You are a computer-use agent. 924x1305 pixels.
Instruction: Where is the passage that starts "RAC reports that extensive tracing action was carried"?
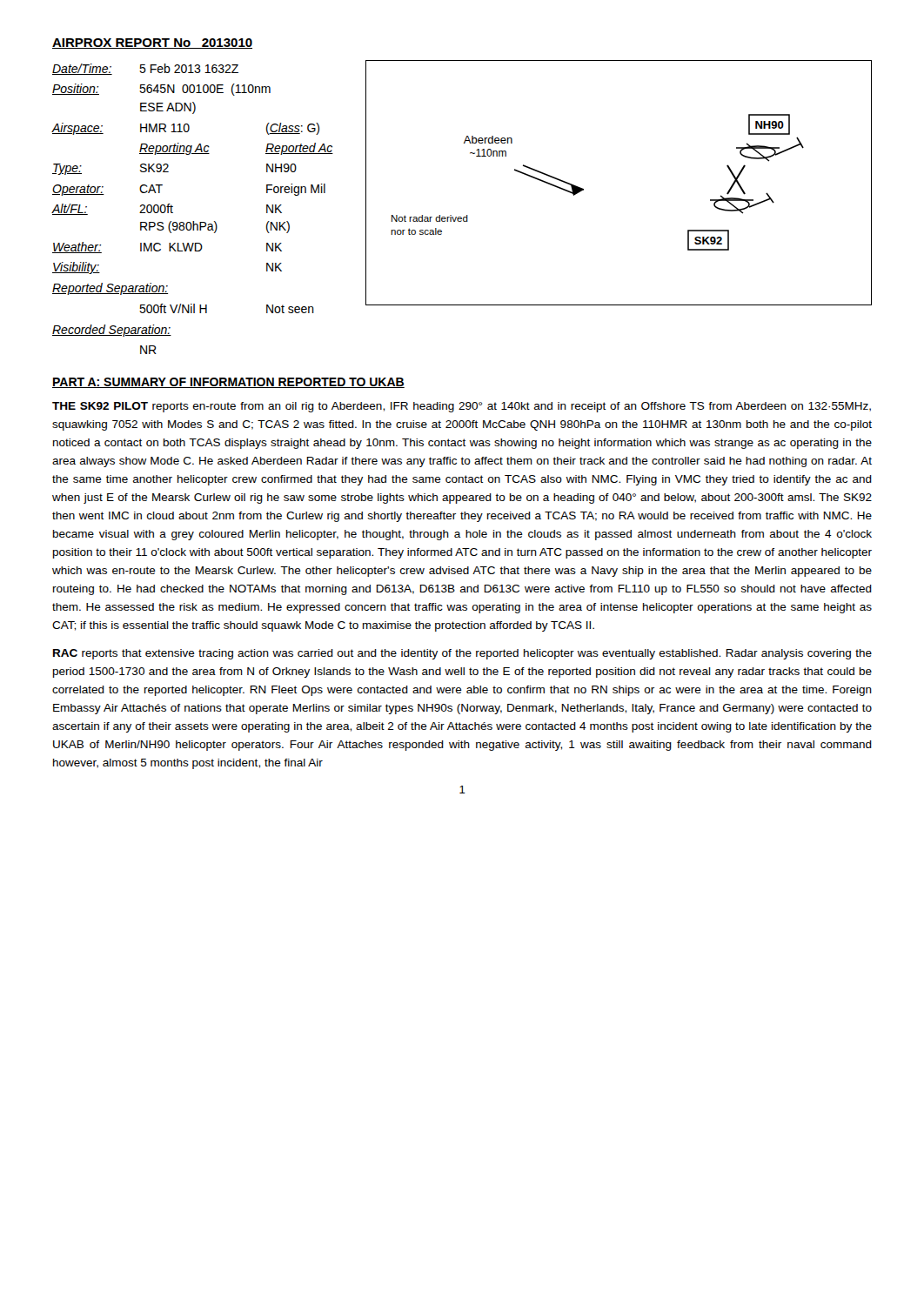click(x=462, y=708)
